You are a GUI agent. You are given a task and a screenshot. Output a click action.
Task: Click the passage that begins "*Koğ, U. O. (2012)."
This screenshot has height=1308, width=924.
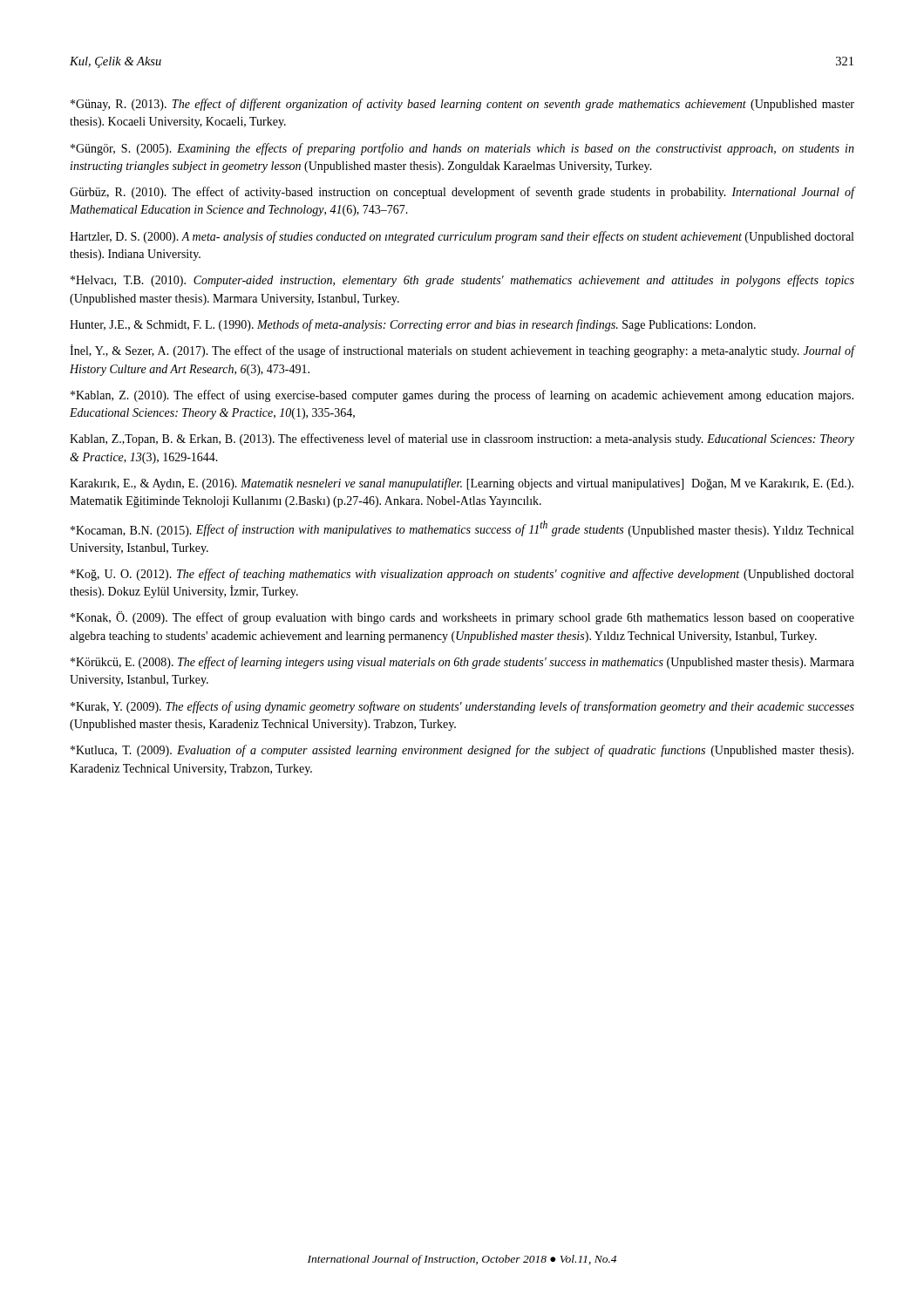[462, 584]
